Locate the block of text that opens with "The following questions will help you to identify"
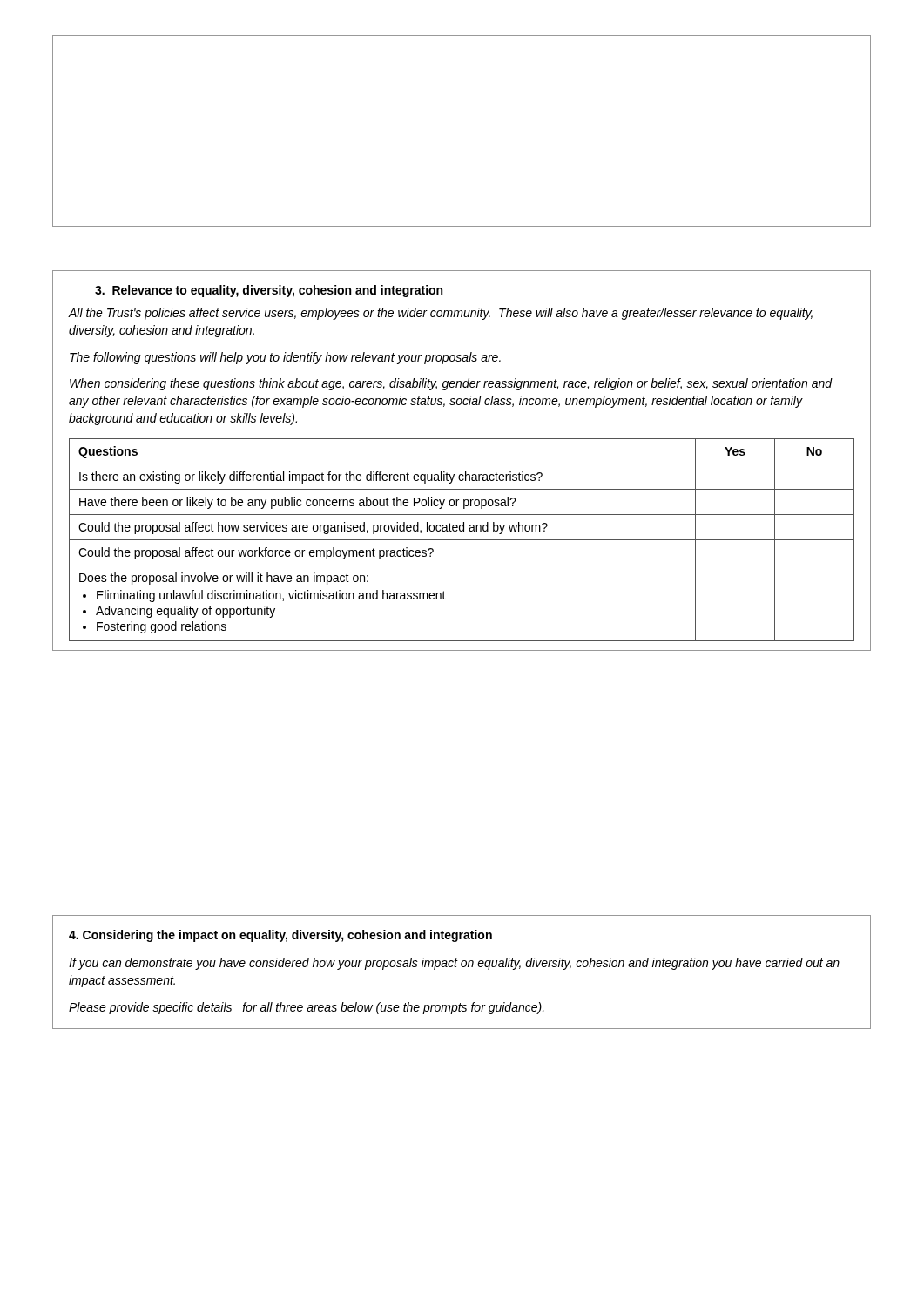This screenshot has width=924, height=1307. pos(285,357)
